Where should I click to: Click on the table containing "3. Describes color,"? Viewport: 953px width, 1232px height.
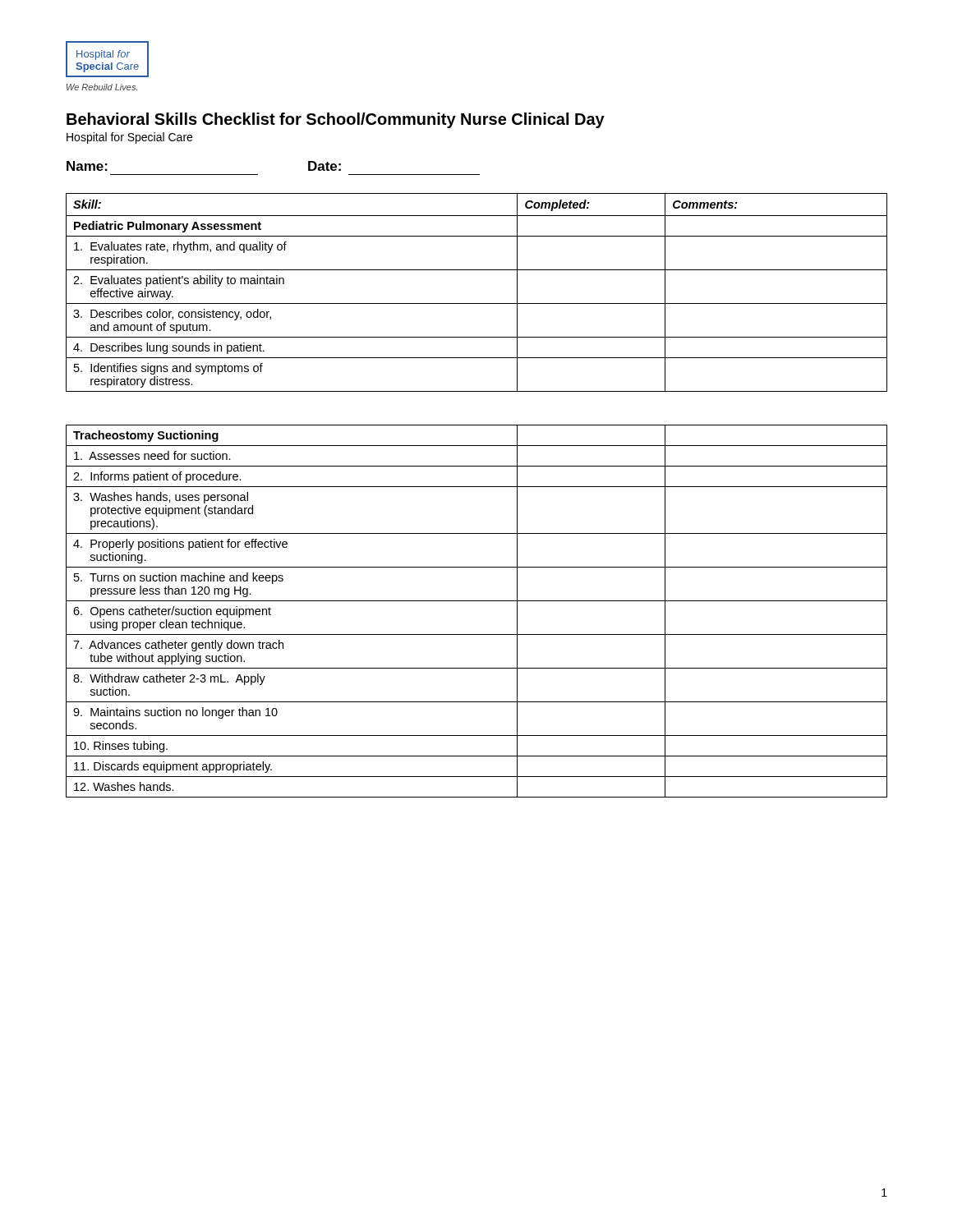pyautogui.click(x=476, y=292)
